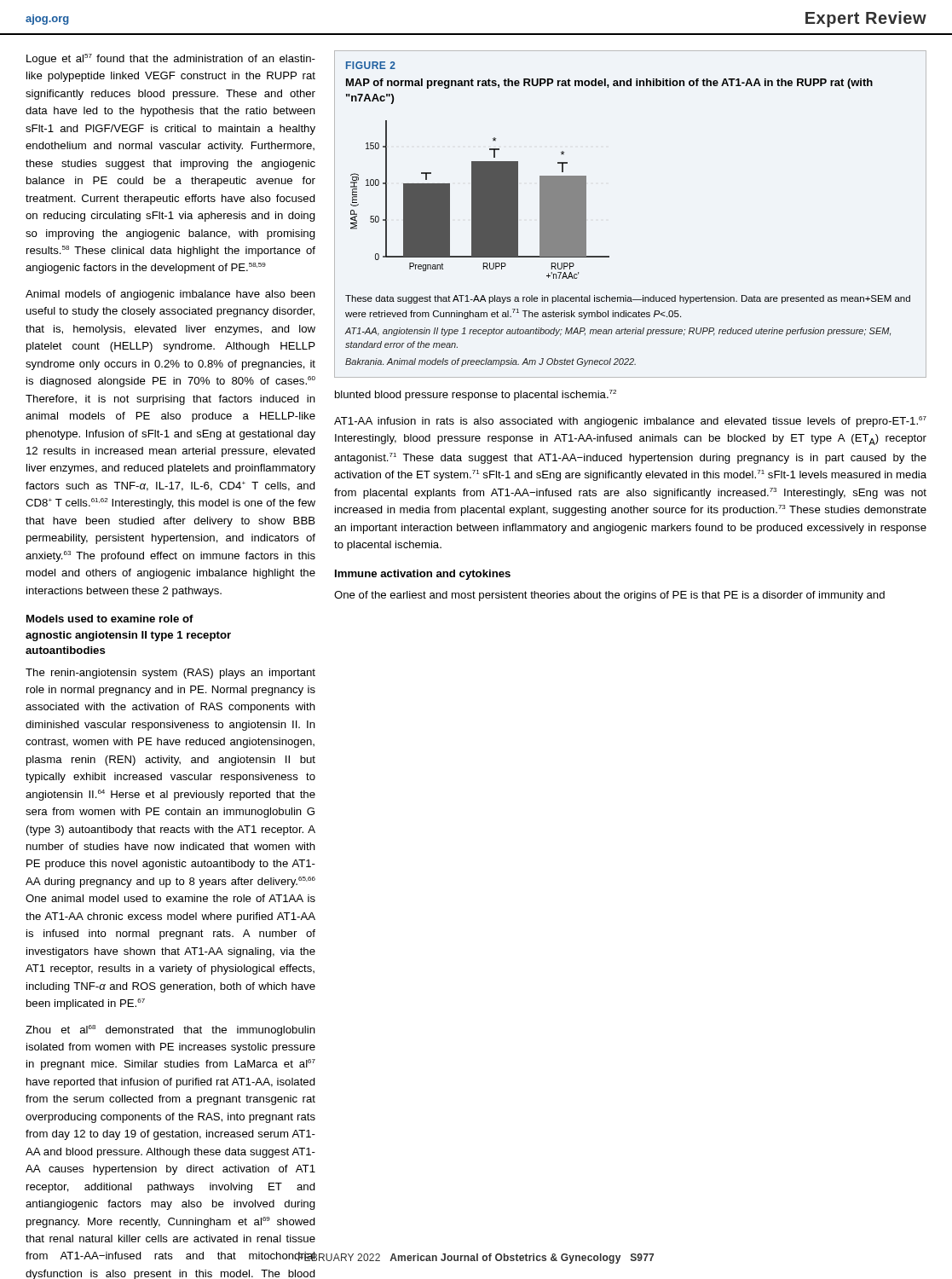Screen dimensions: 1279x952
Task: Find the block on this page that starts "Zhou et al68 demonstrated that"
Action: tap(170, 1151)
